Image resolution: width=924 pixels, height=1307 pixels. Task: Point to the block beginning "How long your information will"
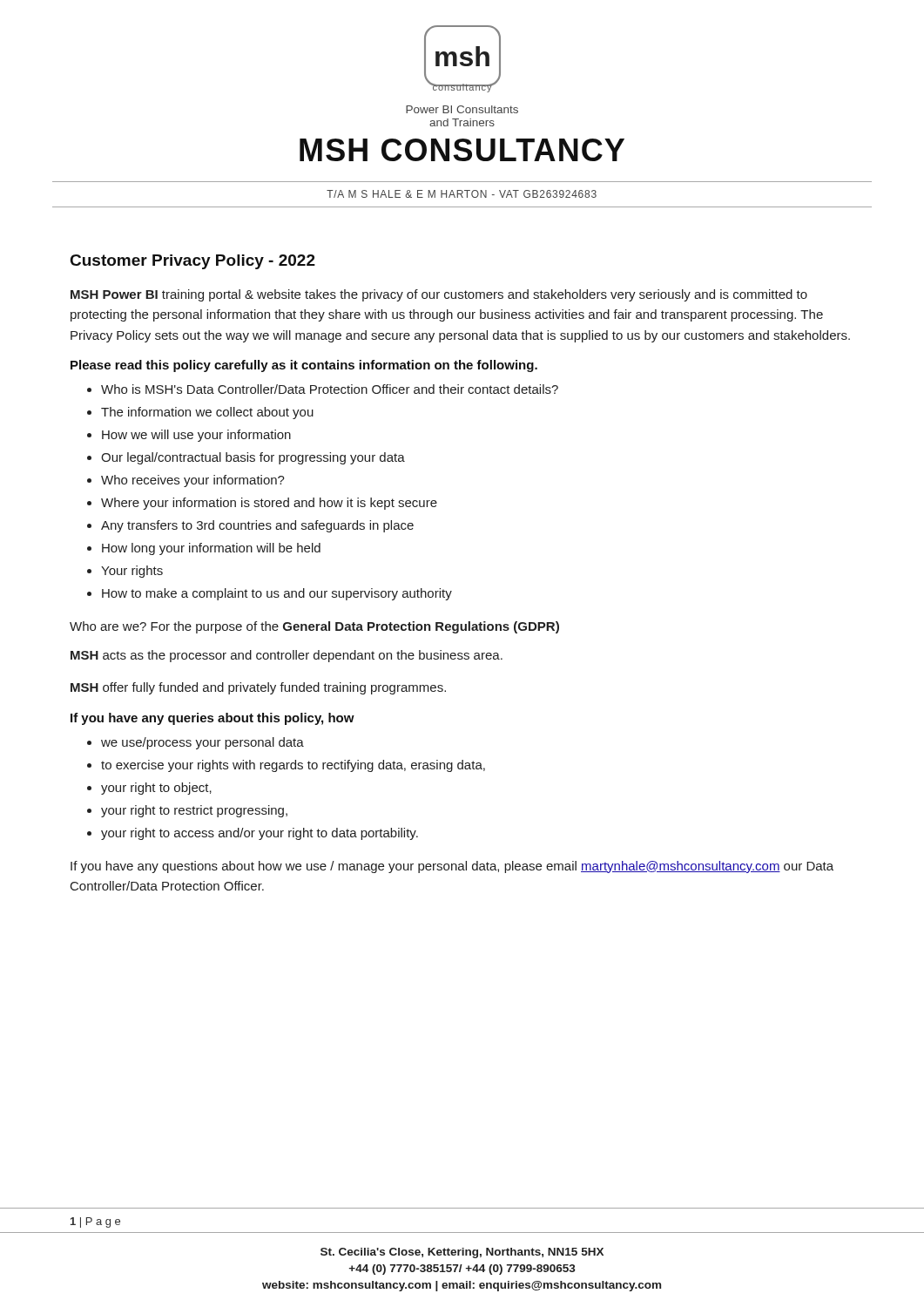(211, 547)
